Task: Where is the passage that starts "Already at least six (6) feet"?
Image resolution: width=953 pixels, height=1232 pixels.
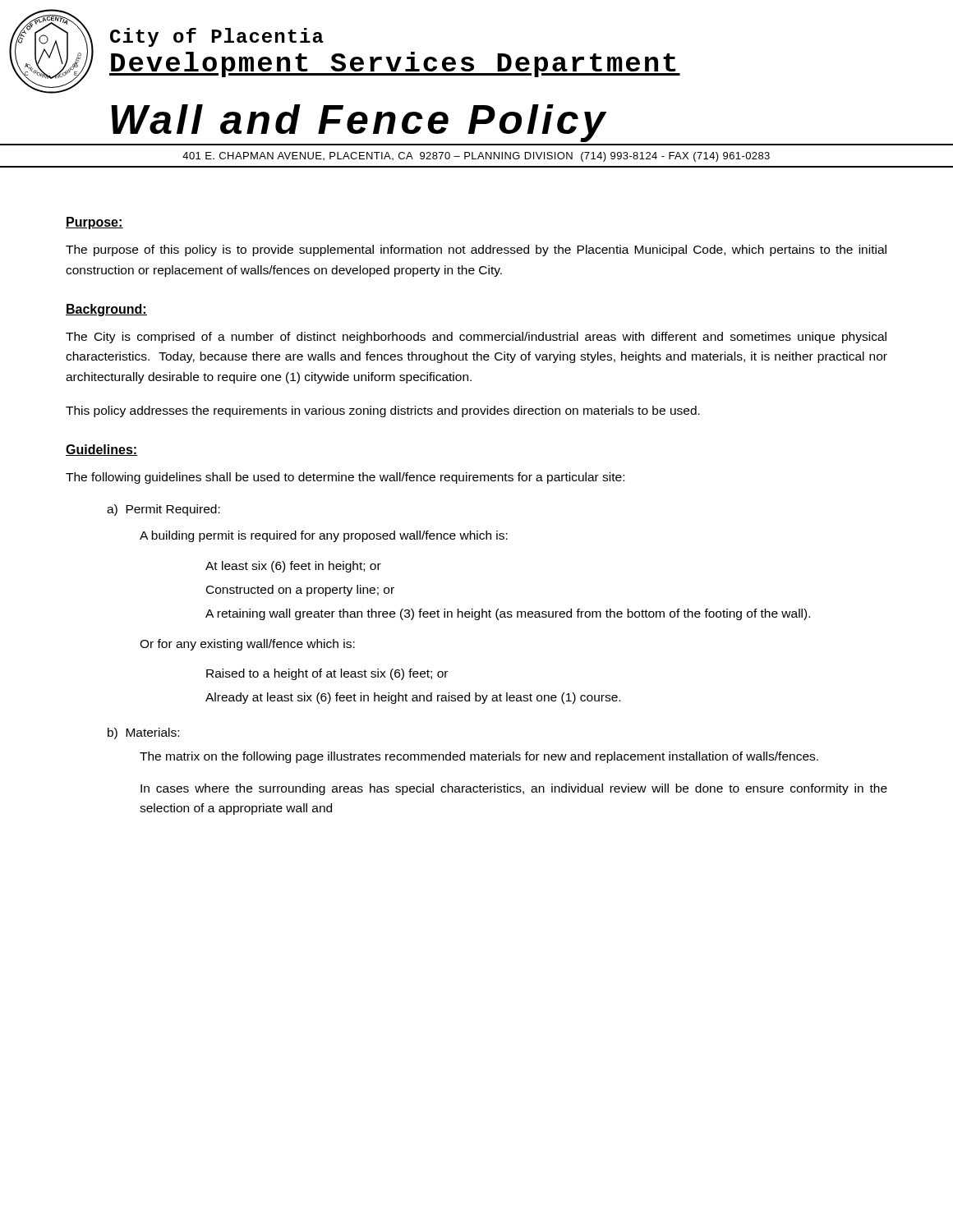Action: 413,697
